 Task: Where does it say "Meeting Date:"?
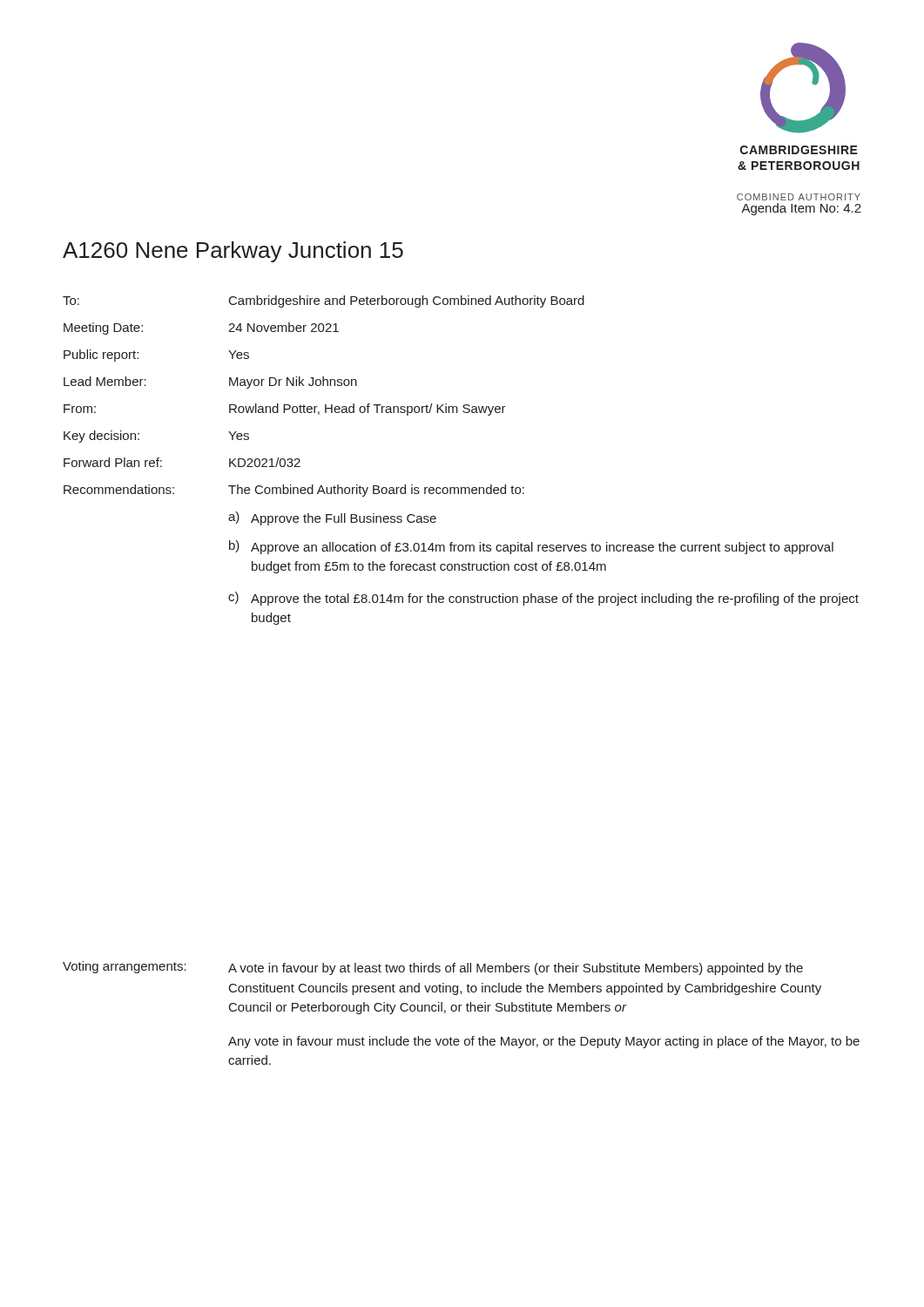103,327
